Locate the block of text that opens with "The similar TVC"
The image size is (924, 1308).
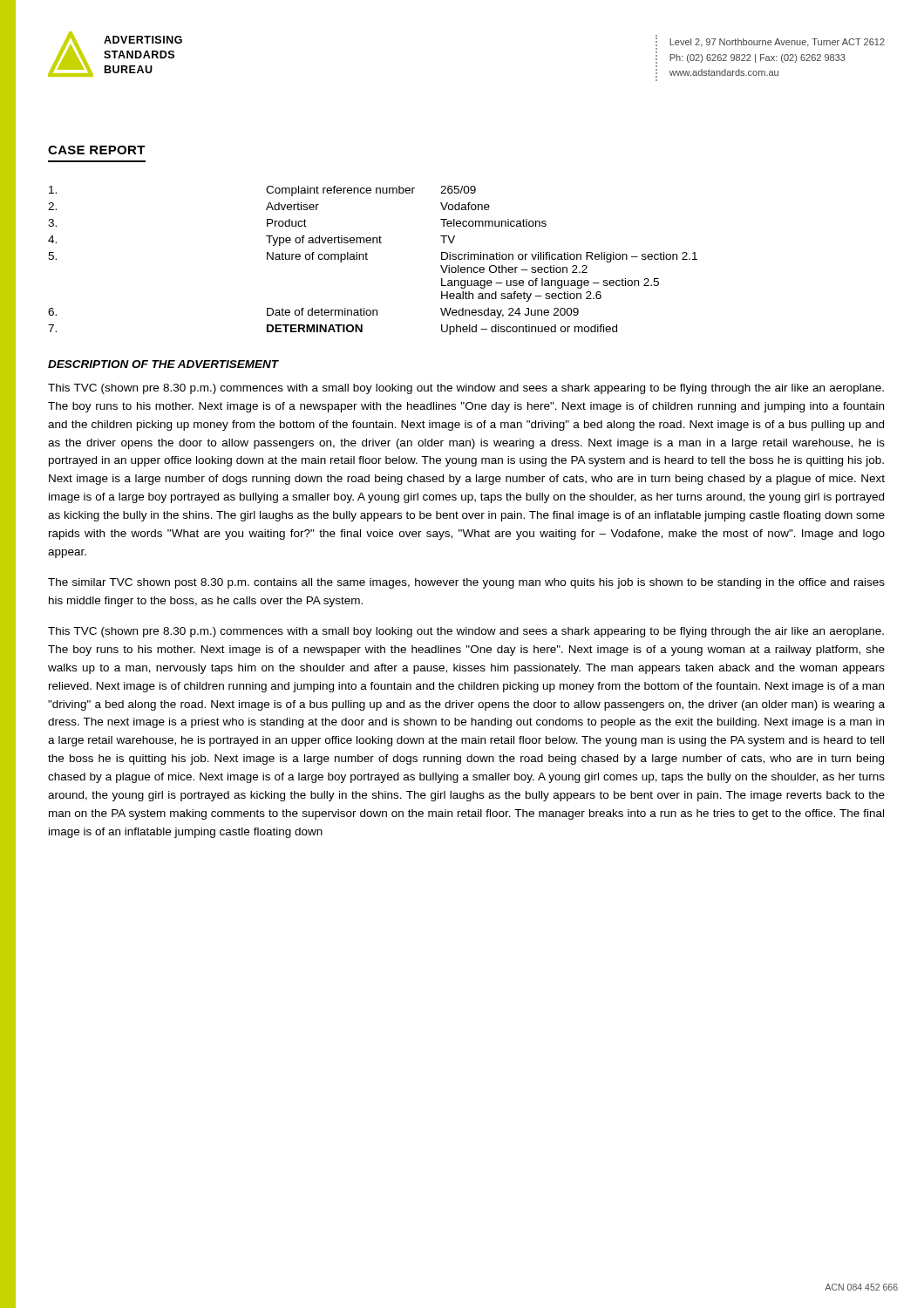click(466, 591)
